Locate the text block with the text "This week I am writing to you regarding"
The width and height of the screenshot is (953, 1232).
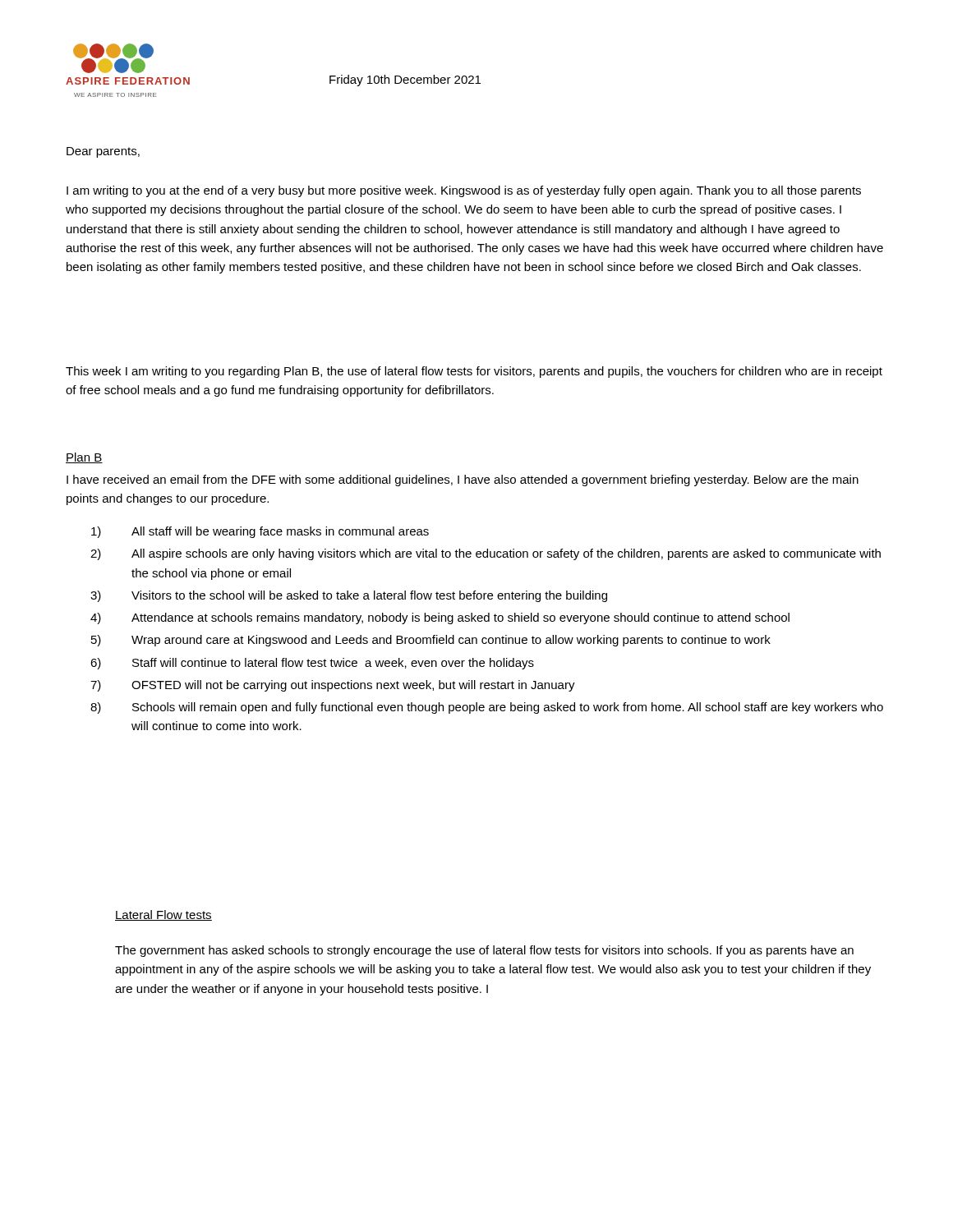(474, 380)
